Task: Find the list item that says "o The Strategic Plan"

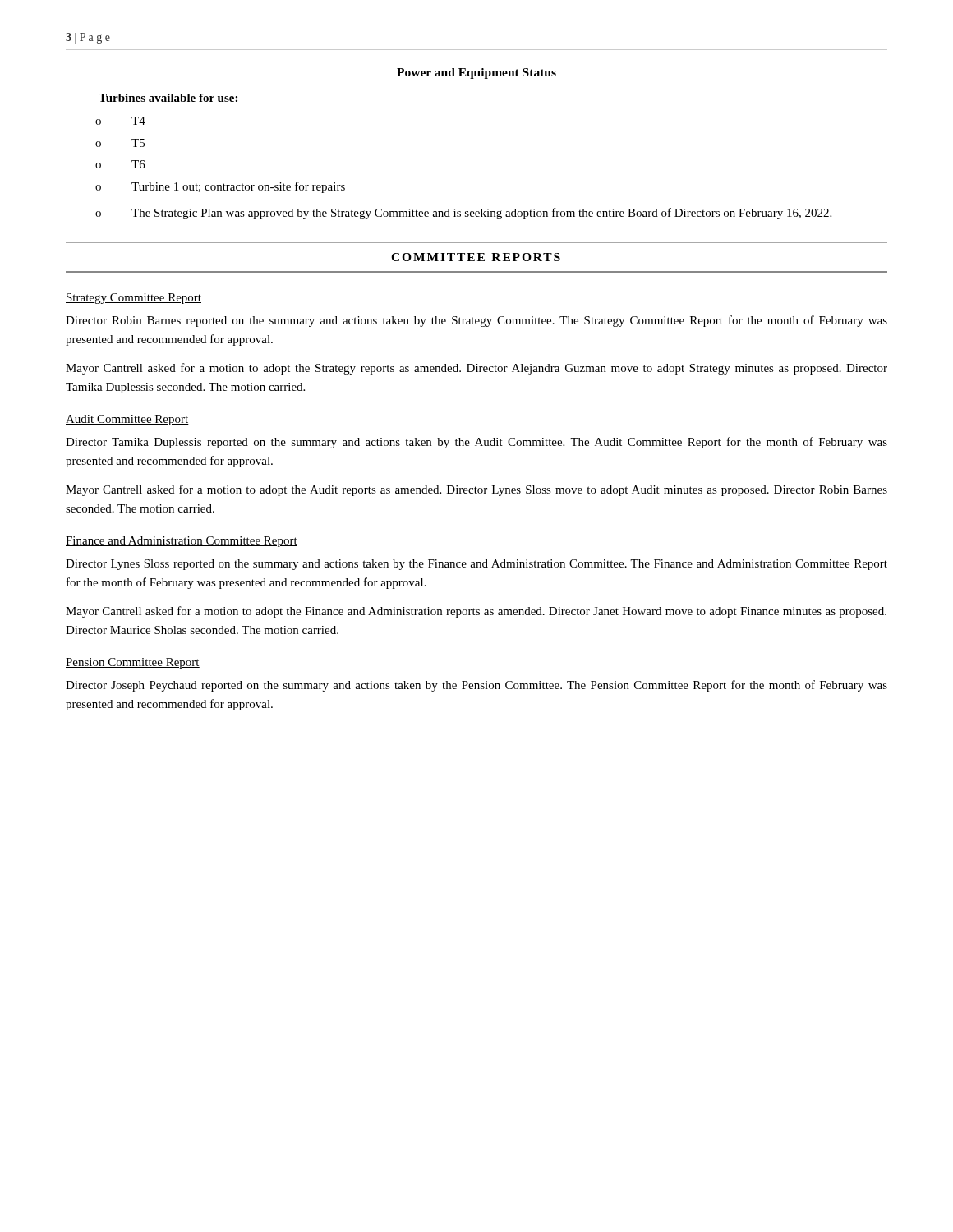Action: point(485,213)
